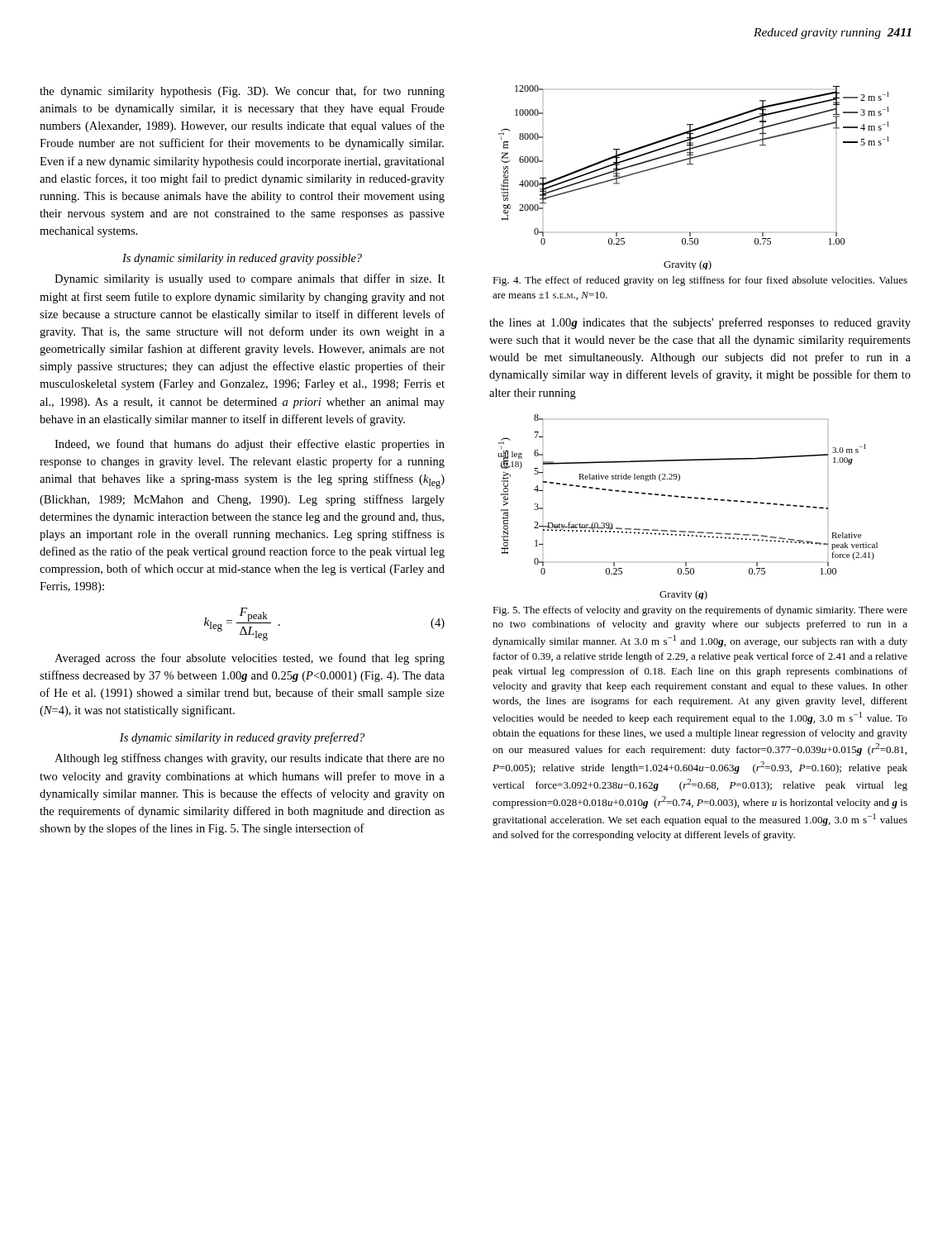Select the element starting "kleg = Fpeak ΔLleg . (4)"
This screenshot has height=1240, width=952.
coord(253,623)
